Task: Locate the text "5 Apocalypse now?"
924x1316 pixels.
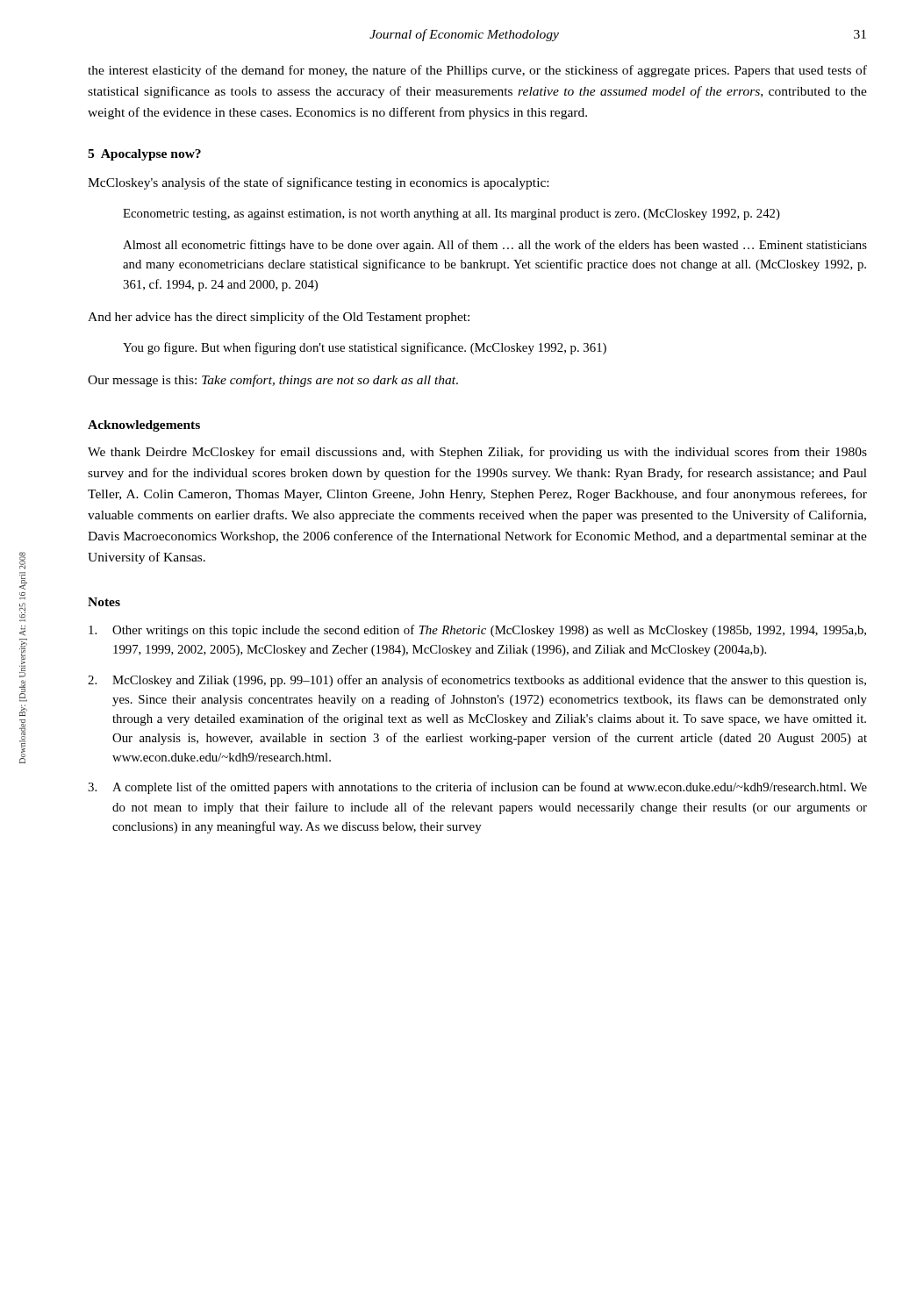Action: pos(145,153)
